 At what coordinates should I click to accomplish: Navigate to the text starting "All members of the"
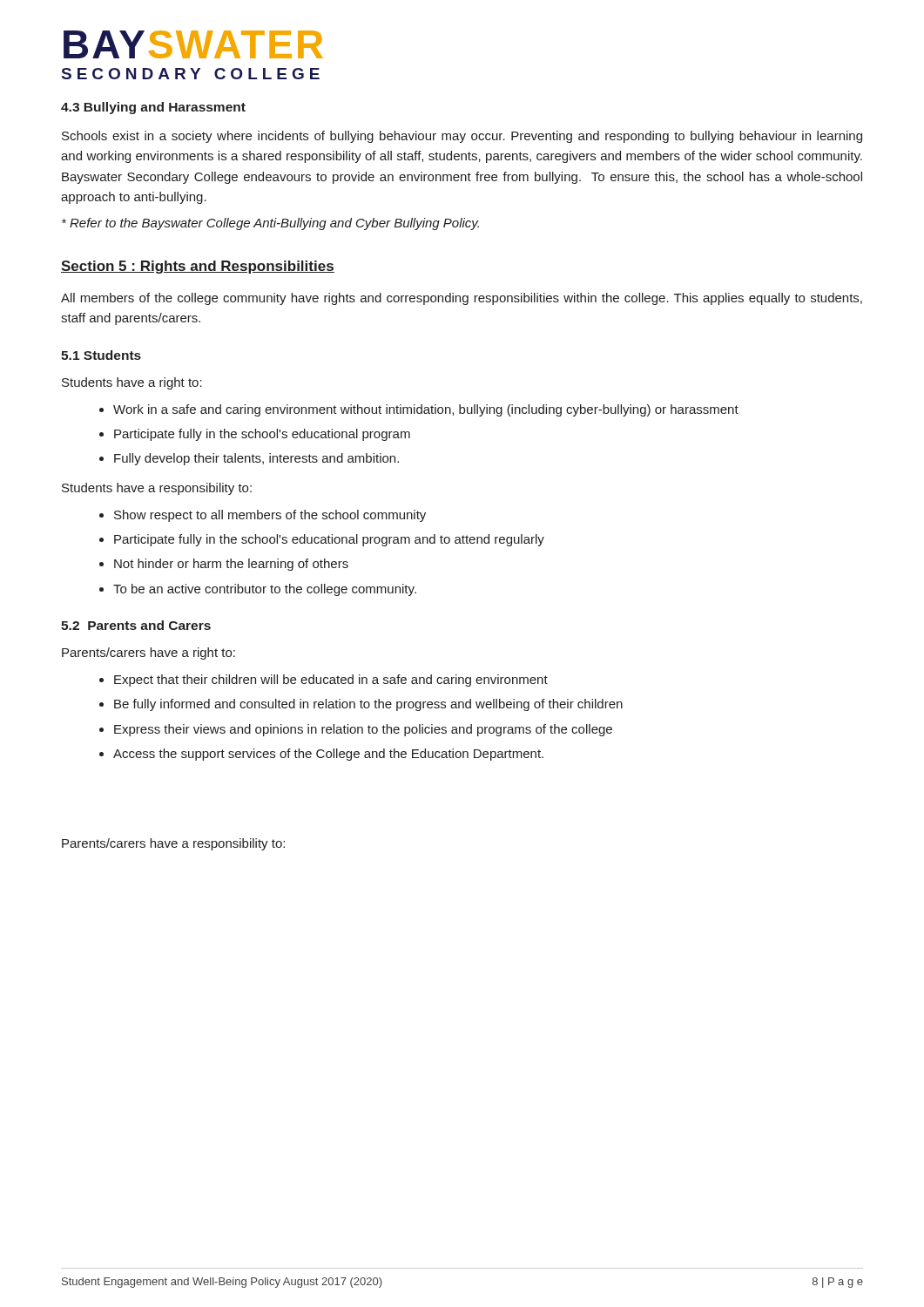point(462,308)
